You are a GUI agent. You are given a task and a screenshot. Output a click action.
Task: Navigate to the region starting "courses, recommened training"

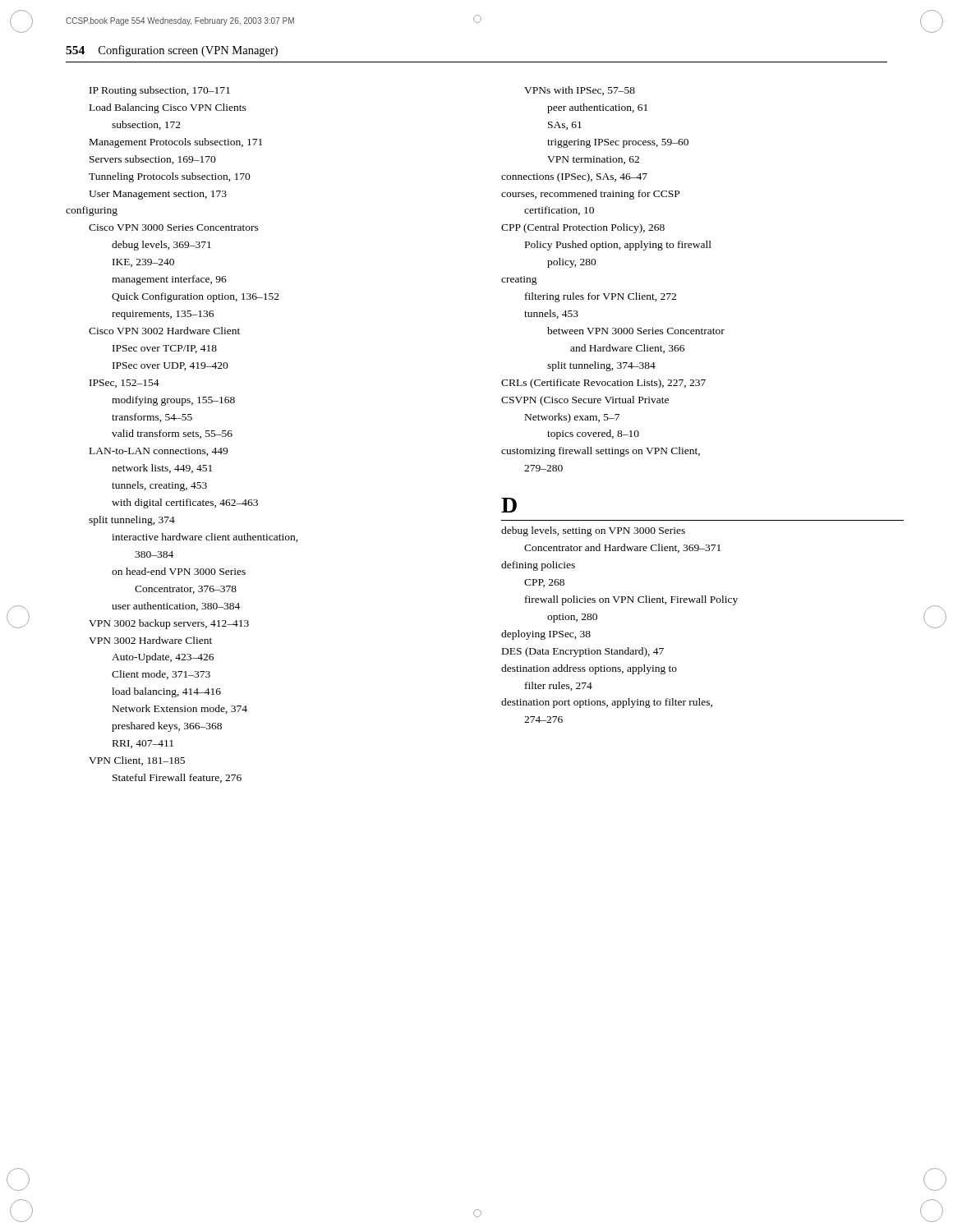coord(591,193)
